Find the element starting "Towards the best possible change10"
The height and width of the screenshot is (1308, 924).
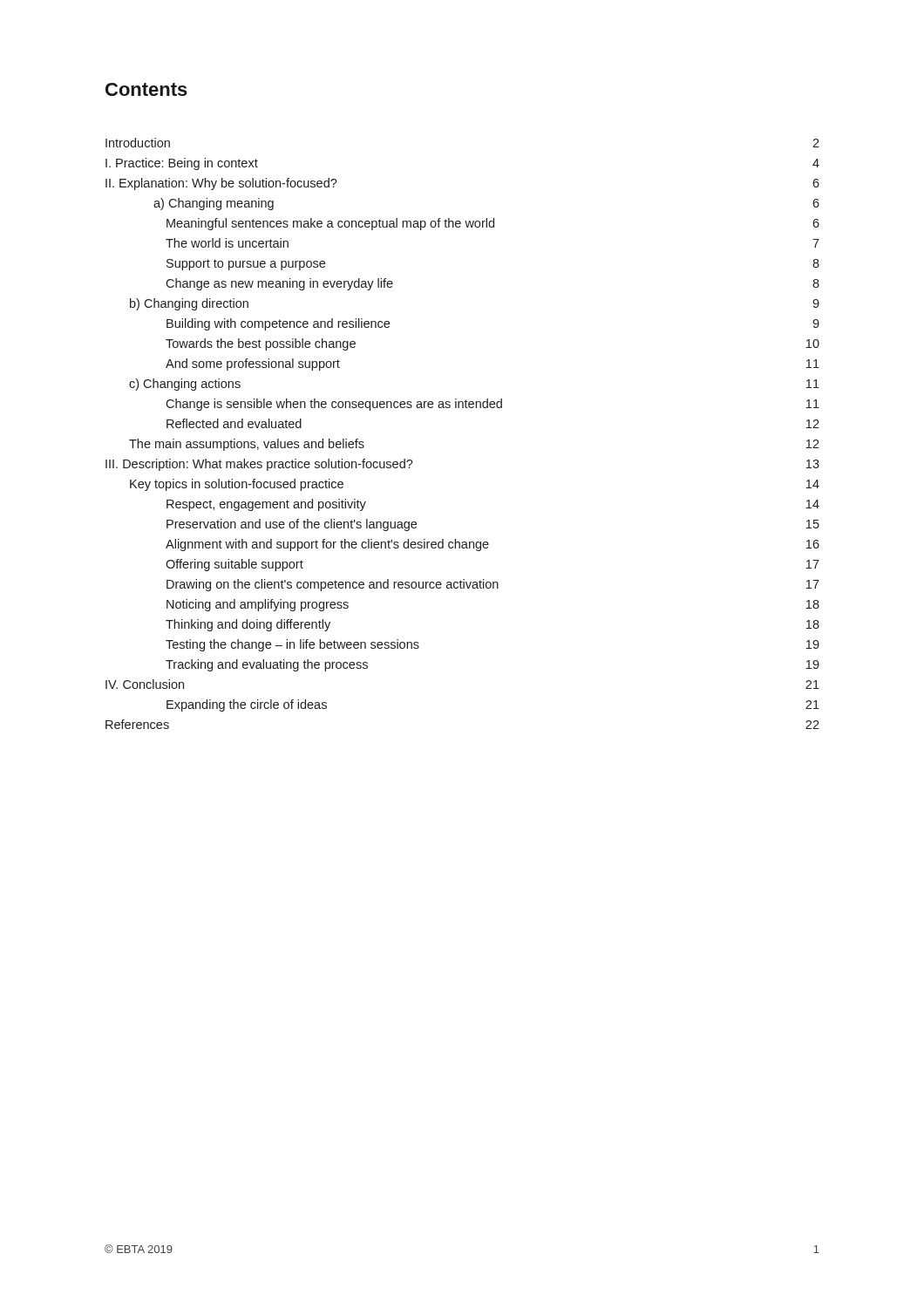pos(257,345)
